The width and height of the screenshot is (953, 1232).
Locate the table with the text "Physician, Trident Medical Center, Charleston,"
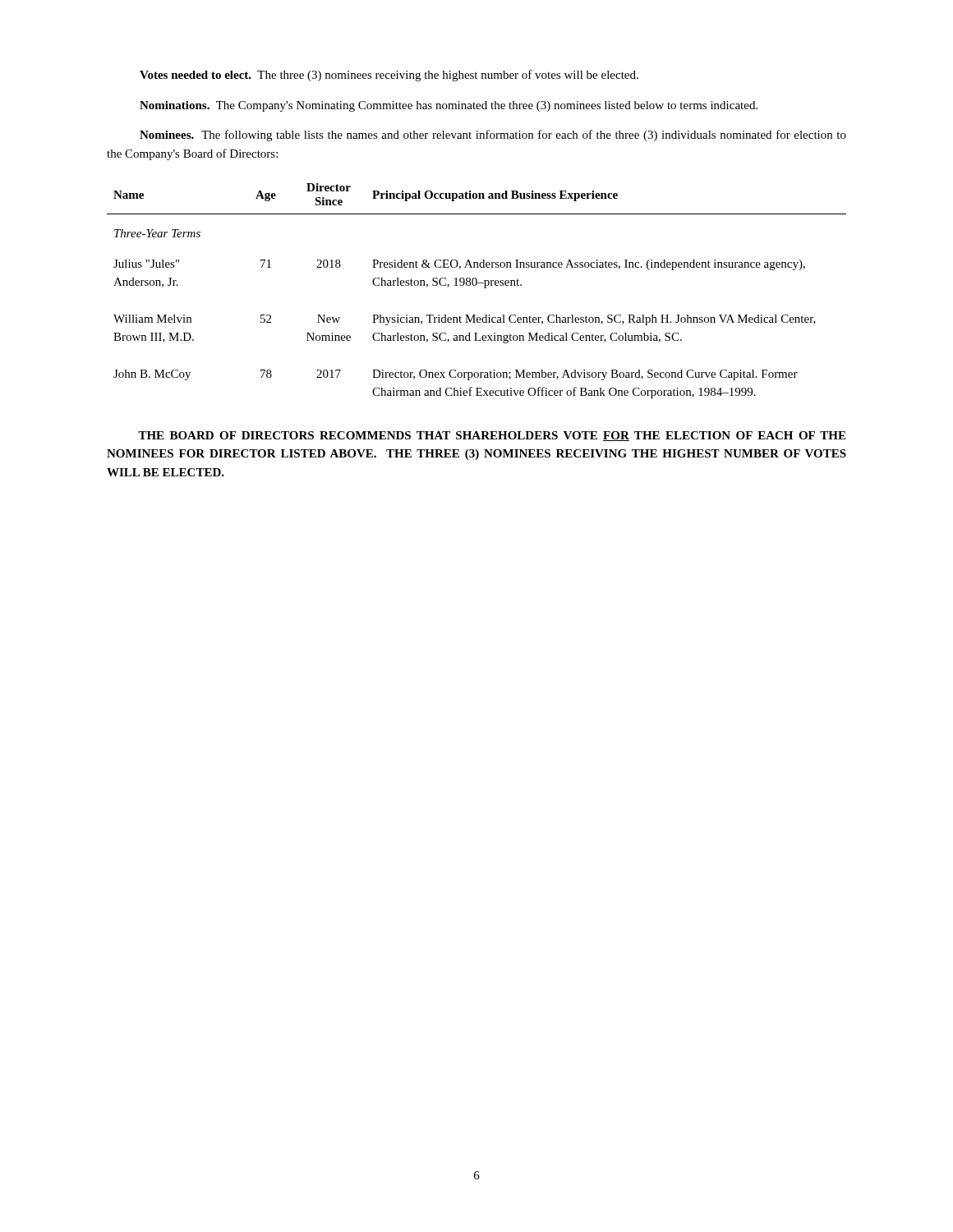[x=476, y=292]
